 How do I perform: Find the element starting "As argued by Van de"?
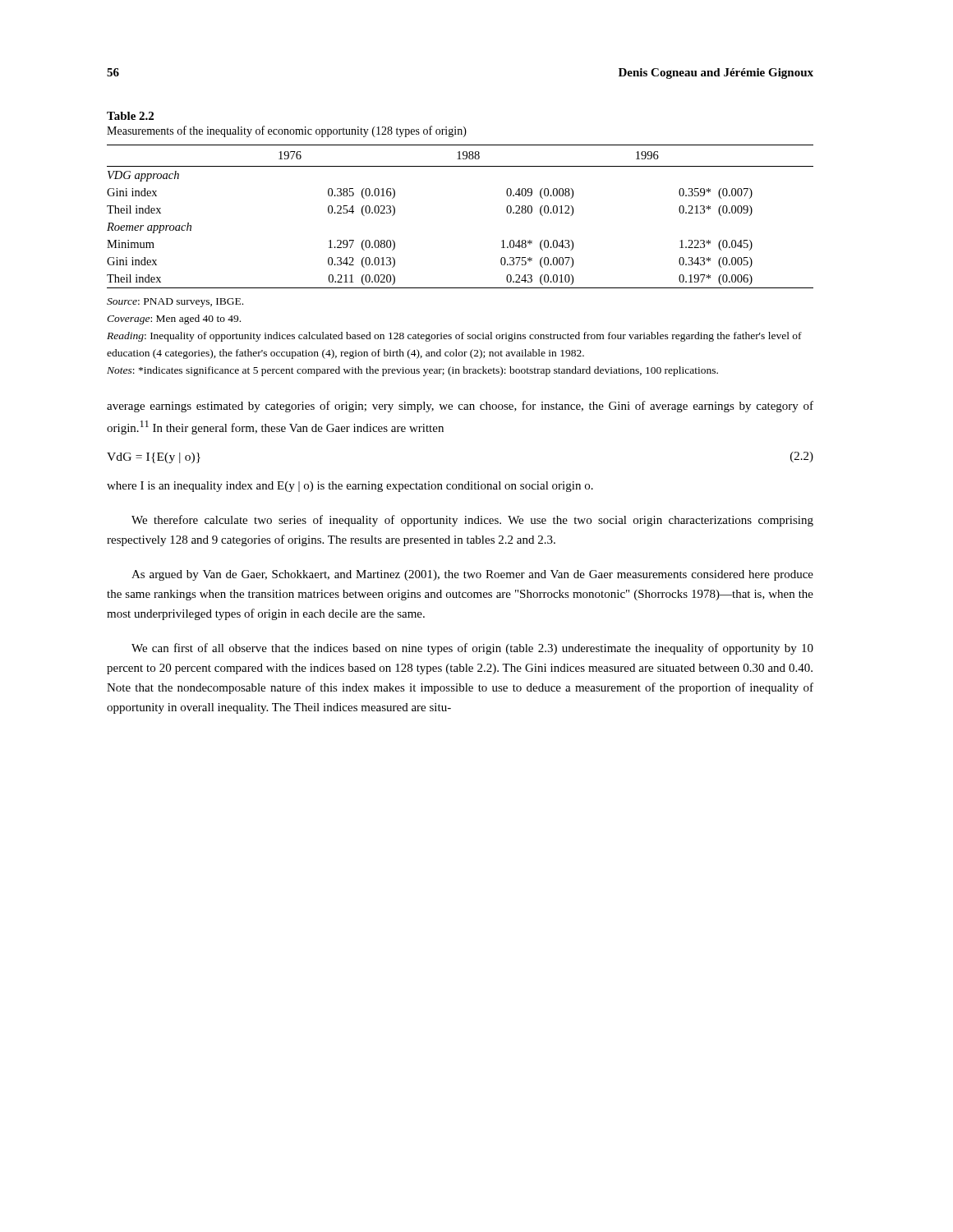point(460,594)
